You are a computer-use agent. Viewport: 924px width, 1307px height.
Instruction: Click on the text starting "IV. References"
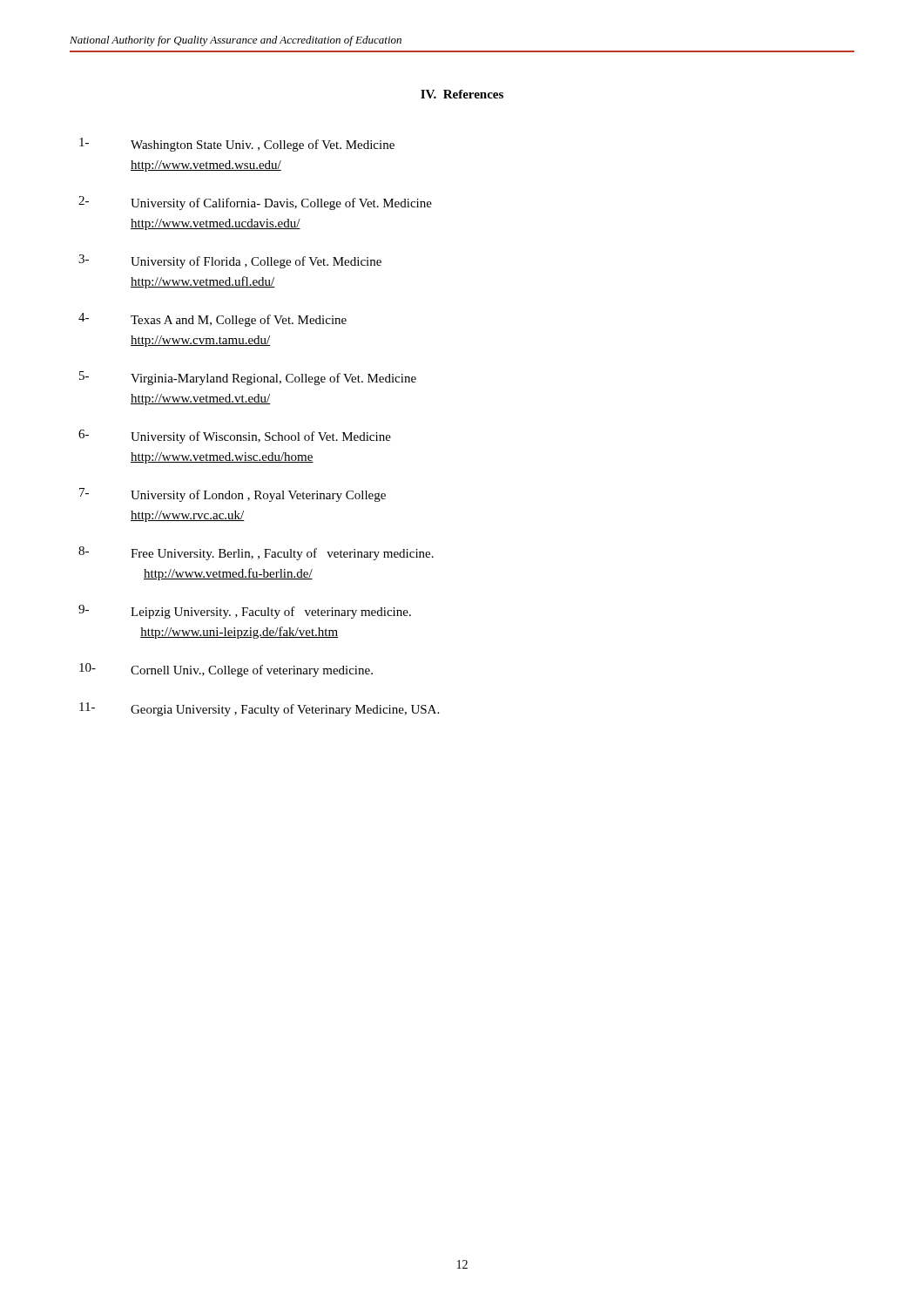pyautogui.click(x=462, y=94)
